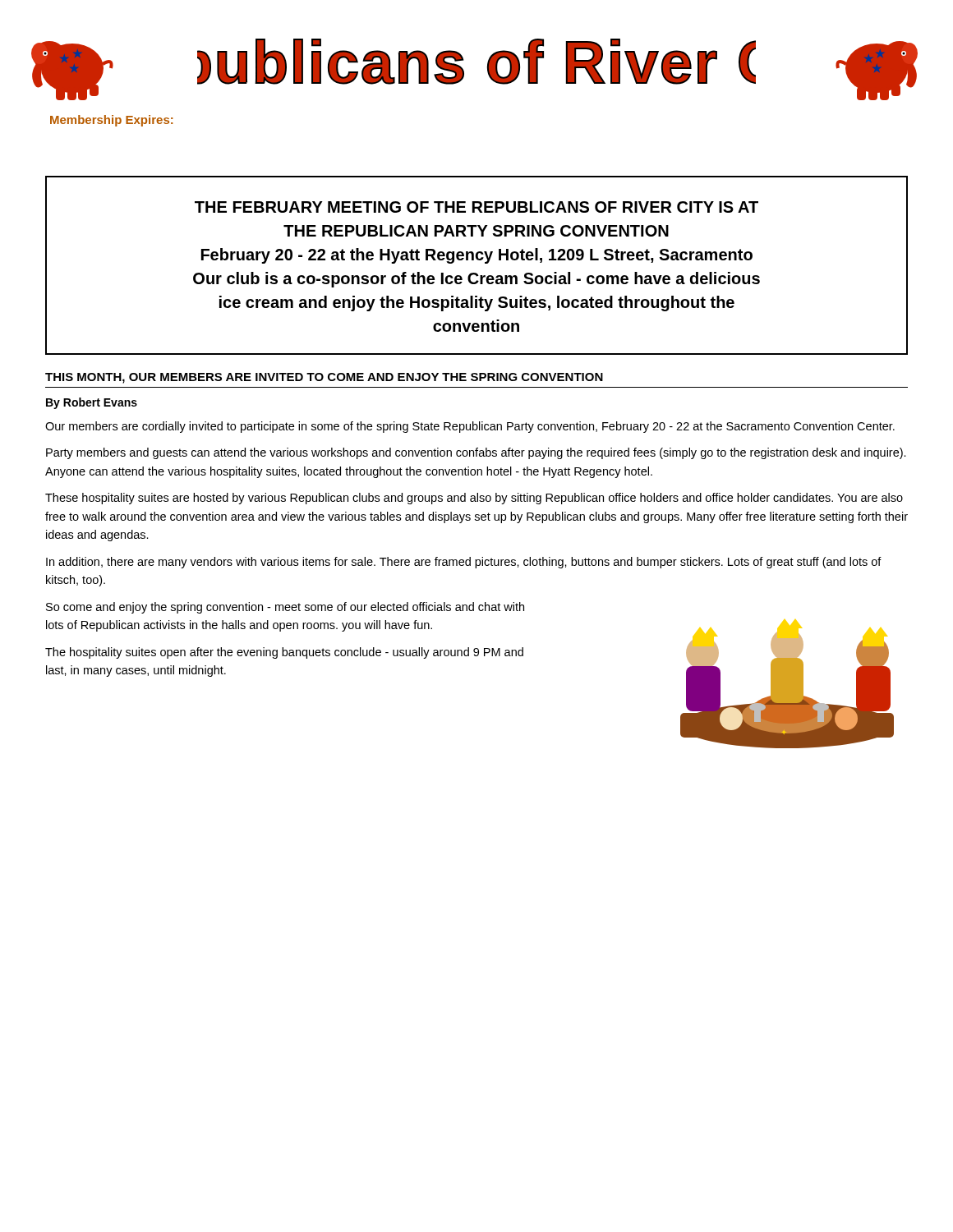
Task: Select the text block that says "Our members are cordially invited to participate"
Action: pyautogui.click(x=470, y=426)
